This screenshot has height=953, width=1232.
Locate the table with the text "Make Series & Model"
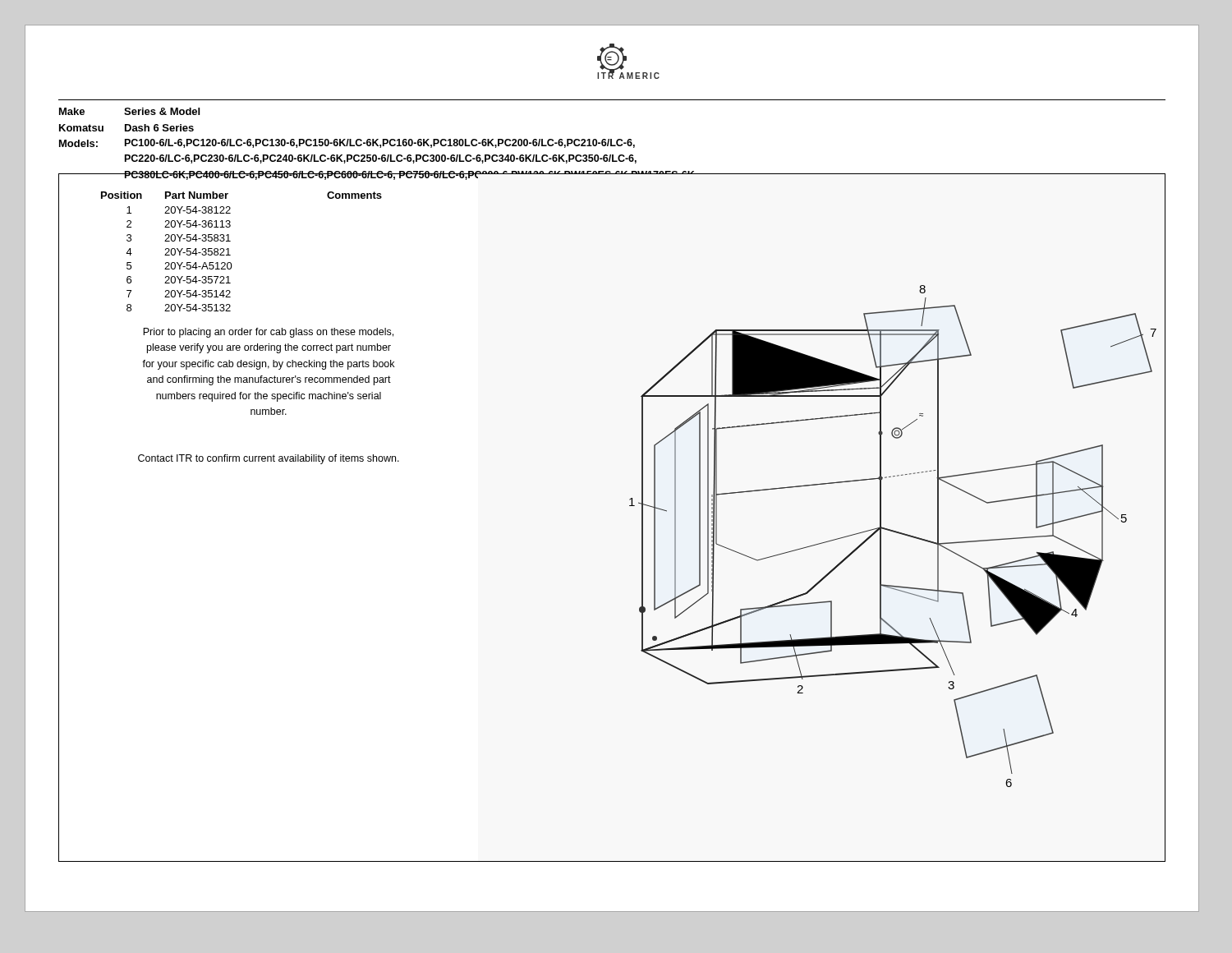[x=612, y=141]
